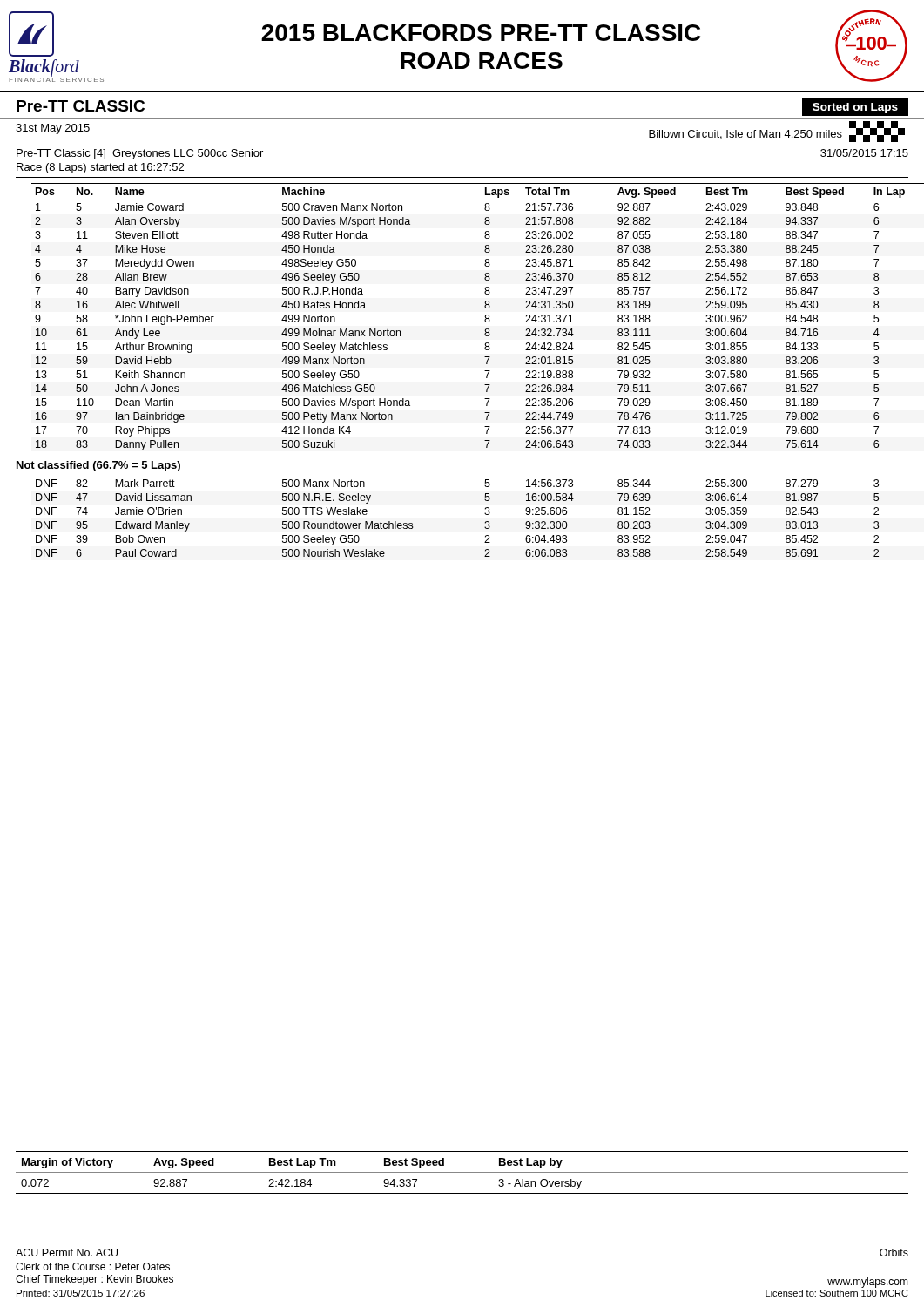Find the region starting "Clerk of the Course"
The height and width of the screenshot is (1307, 924).
pos(93,1267)
